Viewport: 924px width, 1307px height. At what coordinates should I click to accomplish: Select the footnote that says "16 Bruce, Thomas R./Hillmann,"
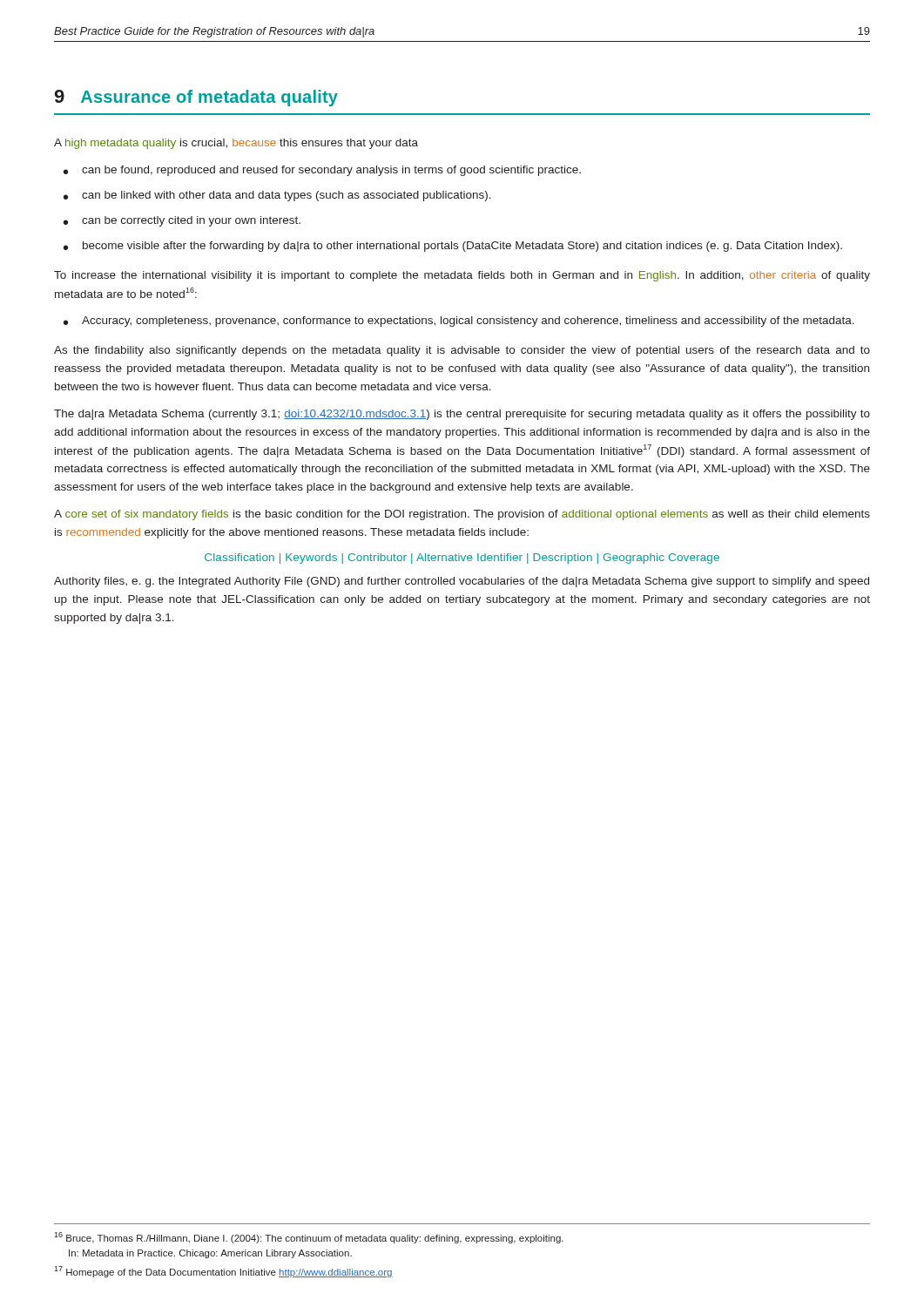pos(309,1244)
